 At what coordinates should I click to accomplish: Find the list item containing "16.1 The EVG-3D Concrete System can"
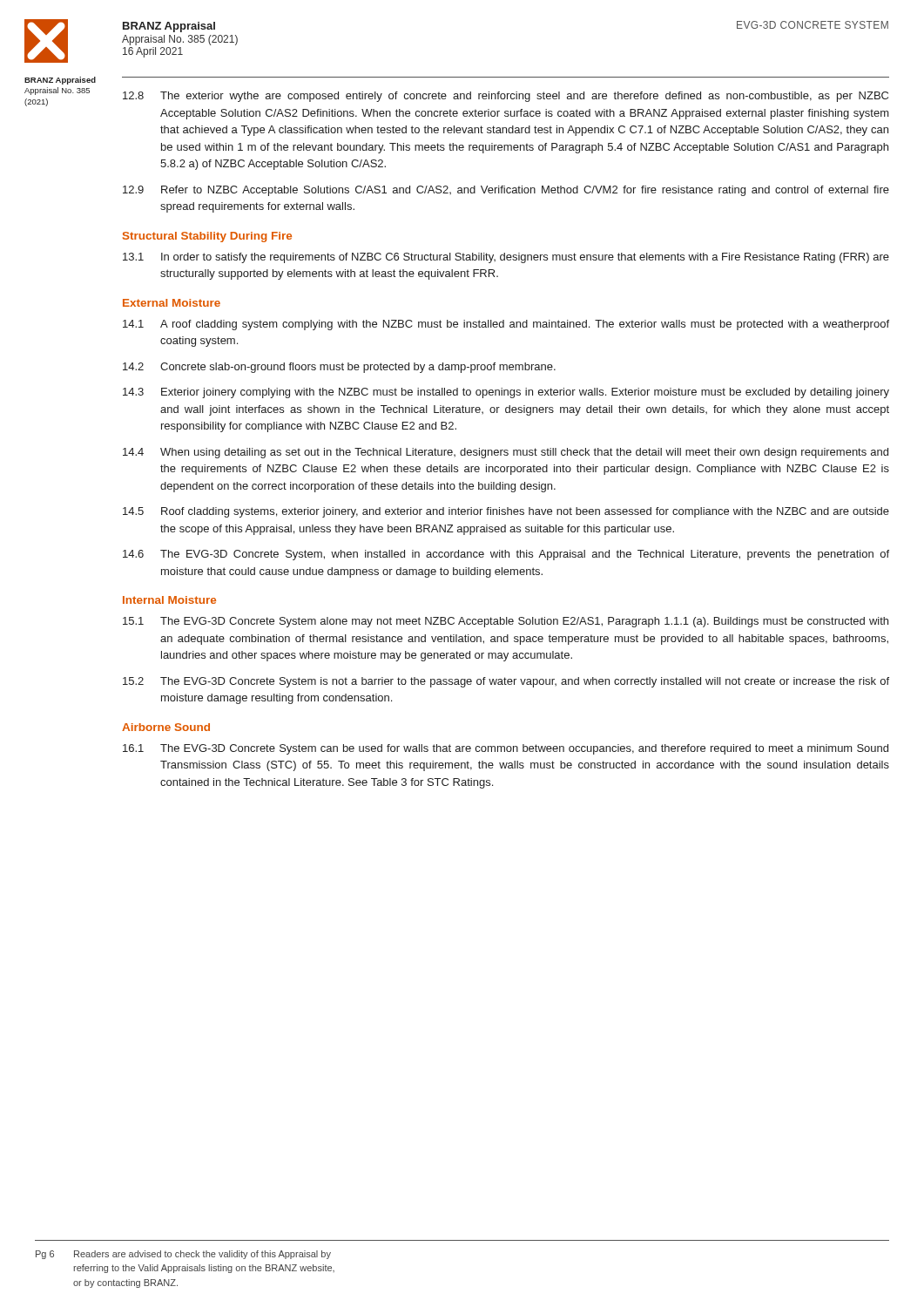coord(506,765)
